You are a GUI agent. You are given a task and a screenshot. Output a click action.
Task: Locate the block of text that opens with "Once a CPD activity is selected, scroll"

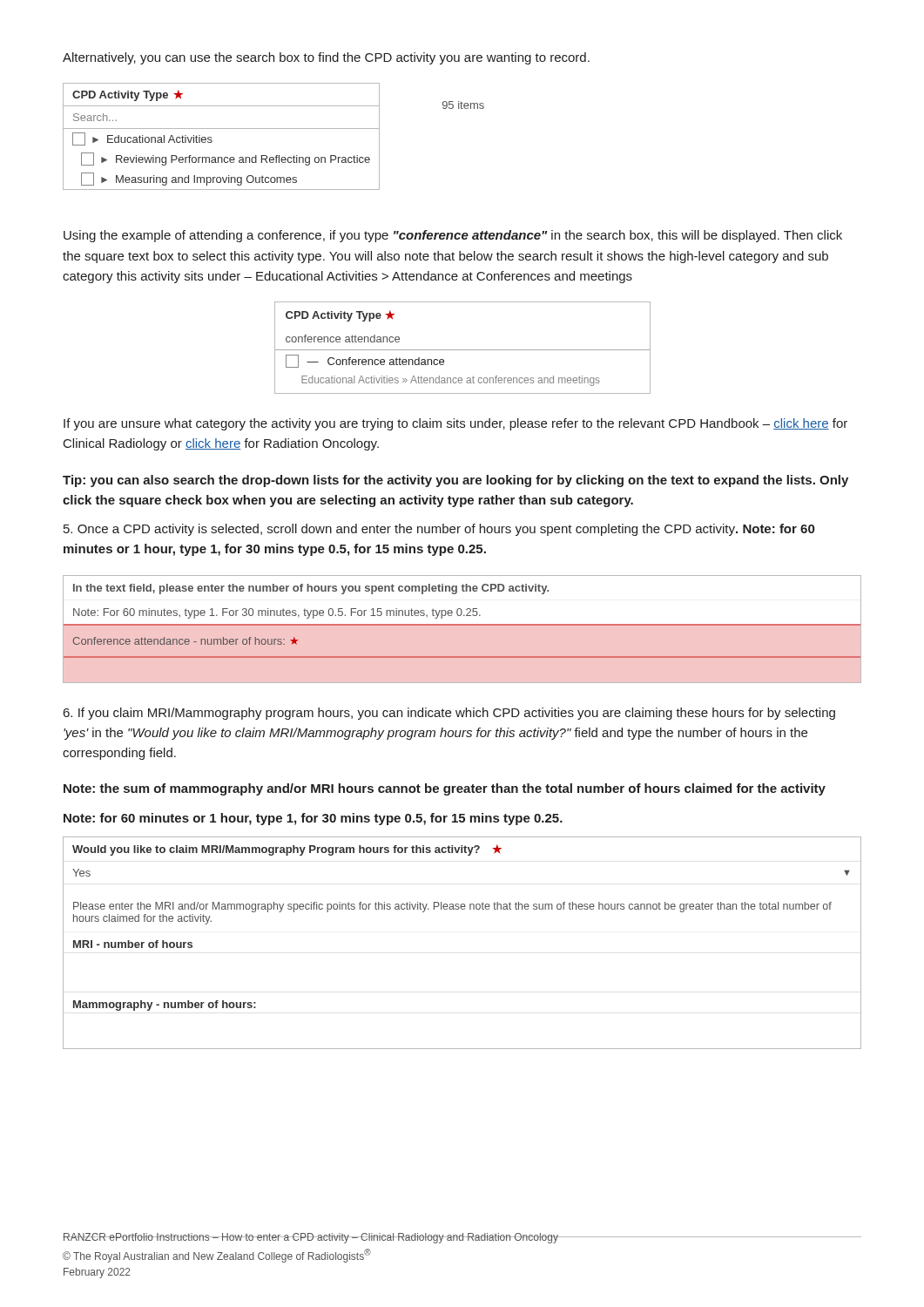(439, 539)
